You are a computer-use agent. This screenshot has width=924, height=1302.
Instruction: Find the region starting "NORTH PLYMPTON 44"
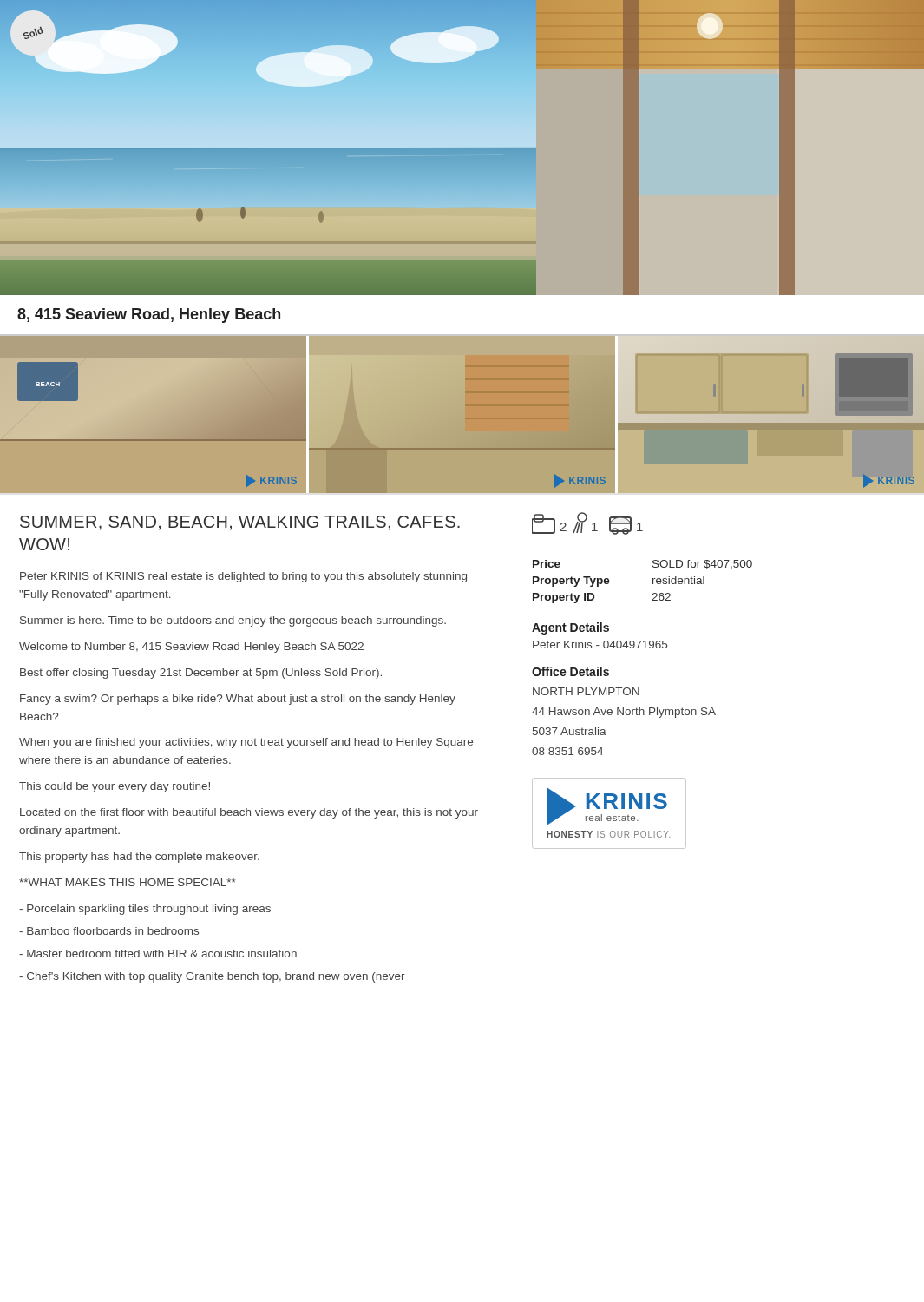pos(624,721)
